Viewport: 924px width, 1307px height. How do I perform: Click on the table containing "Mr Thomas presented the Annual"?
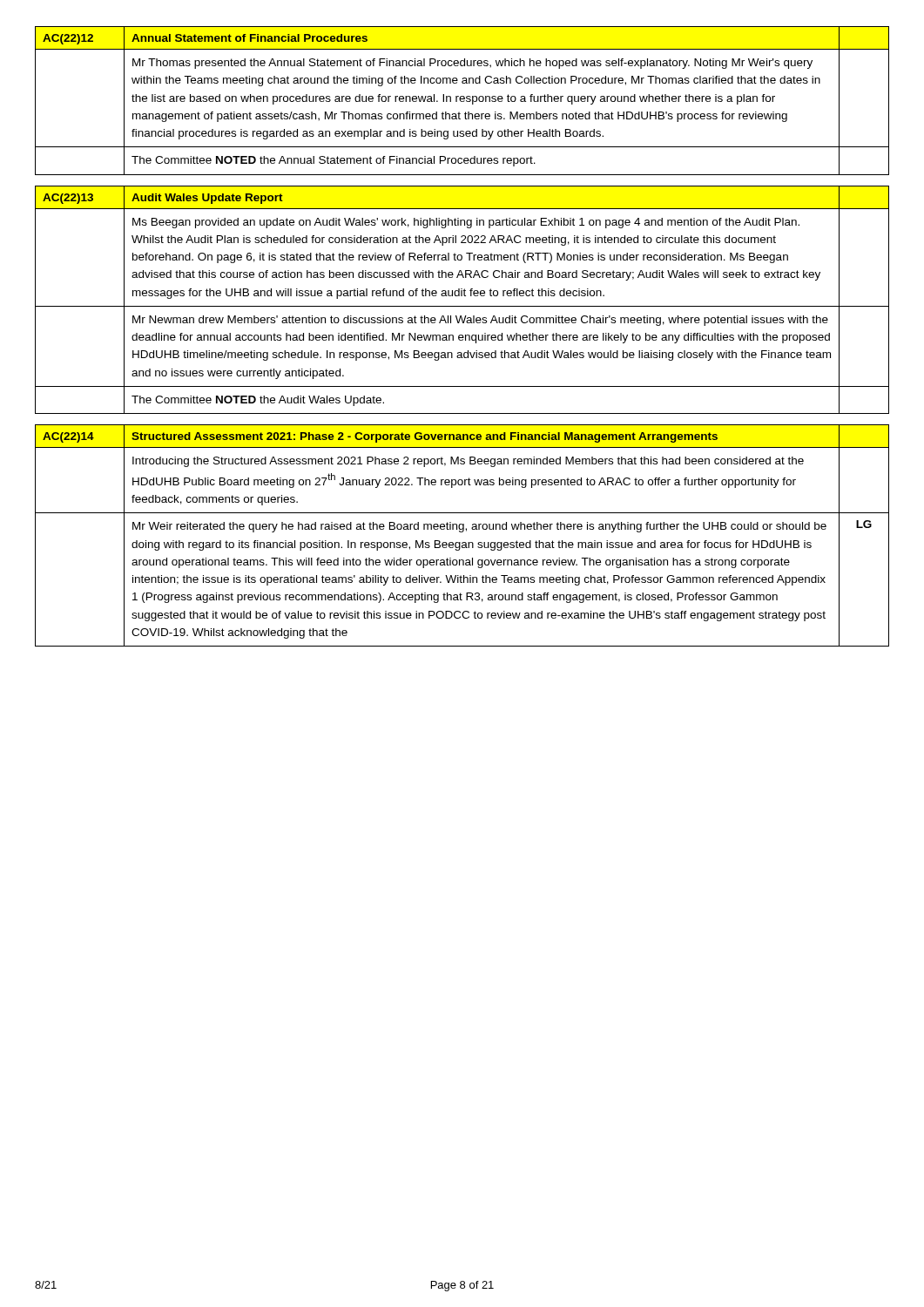(x=462, y=100)
